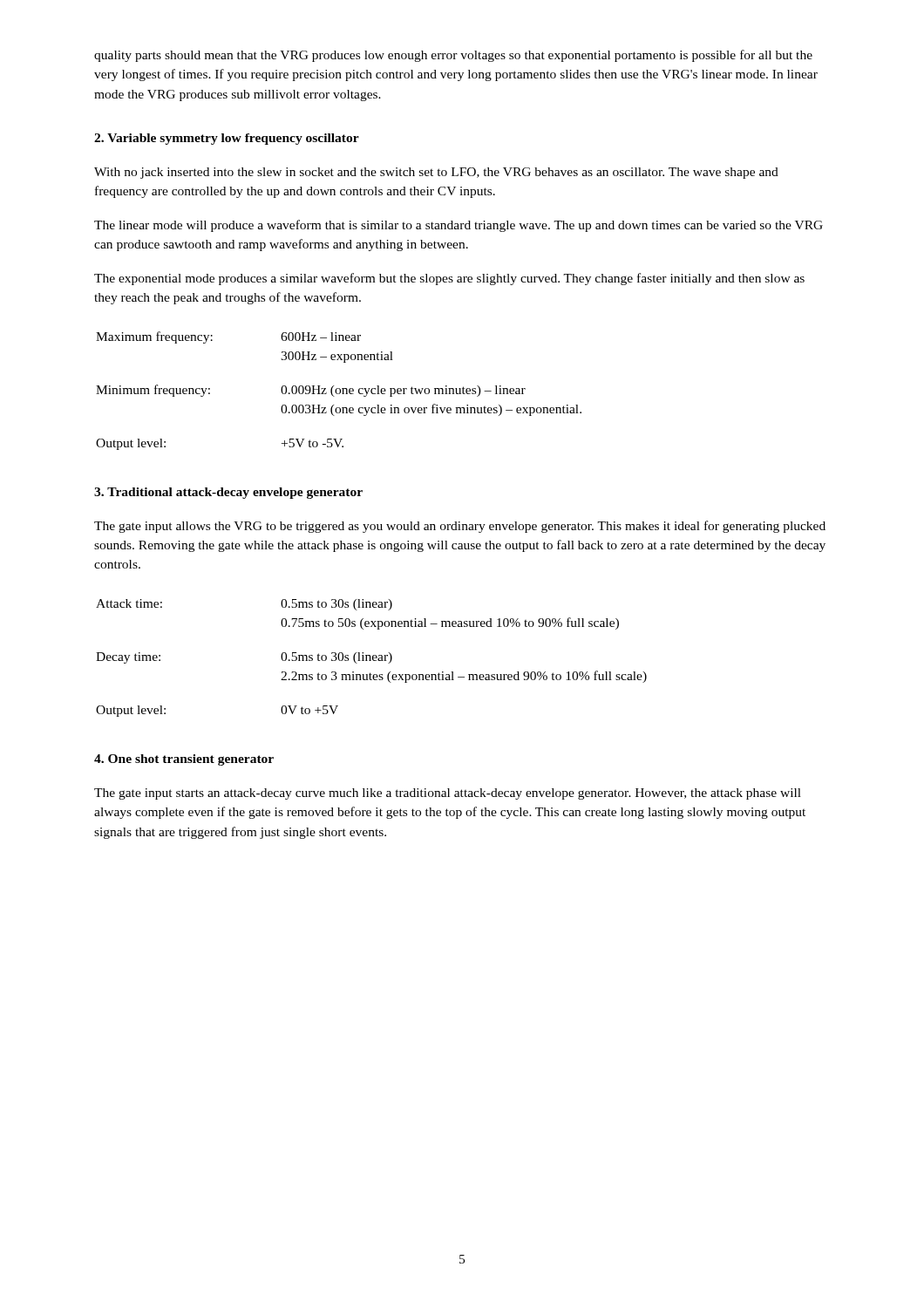Where is the section header that starts "2. Variable symmetry low"?
924x1308 pixels.
point(227,138)
